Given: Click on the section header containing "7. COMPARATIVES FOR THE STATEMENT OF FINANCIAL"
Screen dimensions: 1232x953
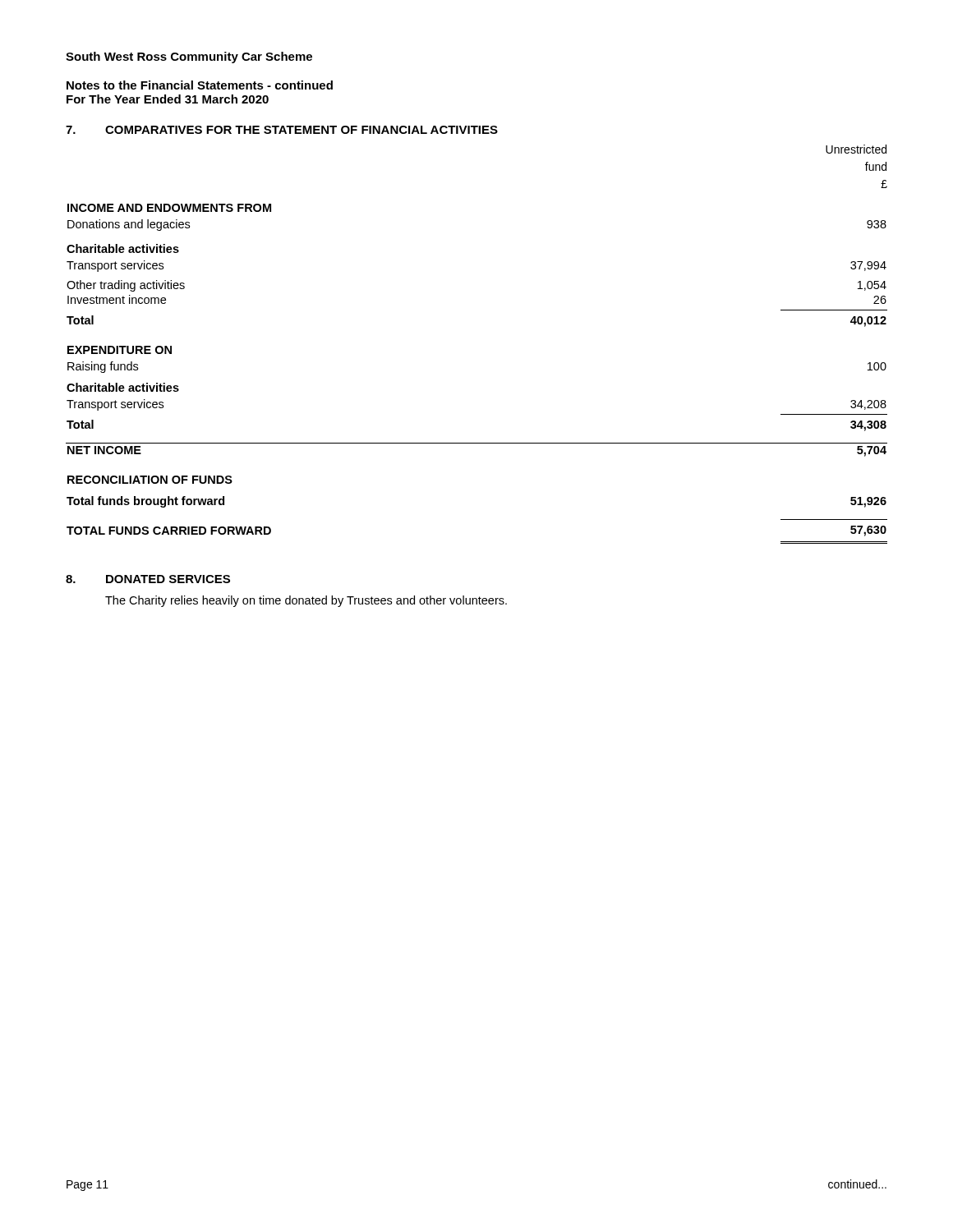Looking at the screenshot, I should pyautogui.click(x=282, y=129).
